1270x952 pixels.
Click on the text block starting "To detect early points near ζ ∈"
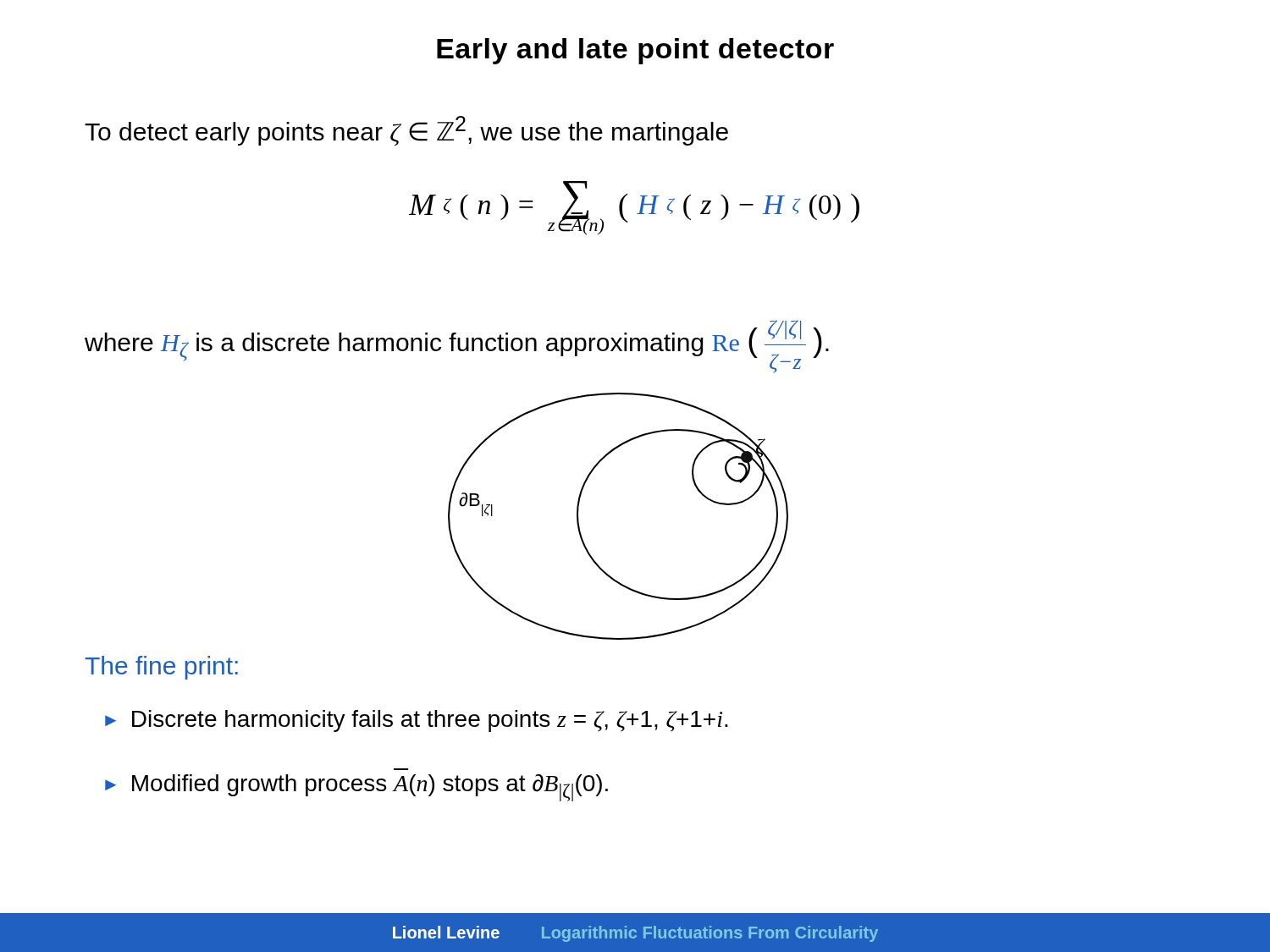407,129
